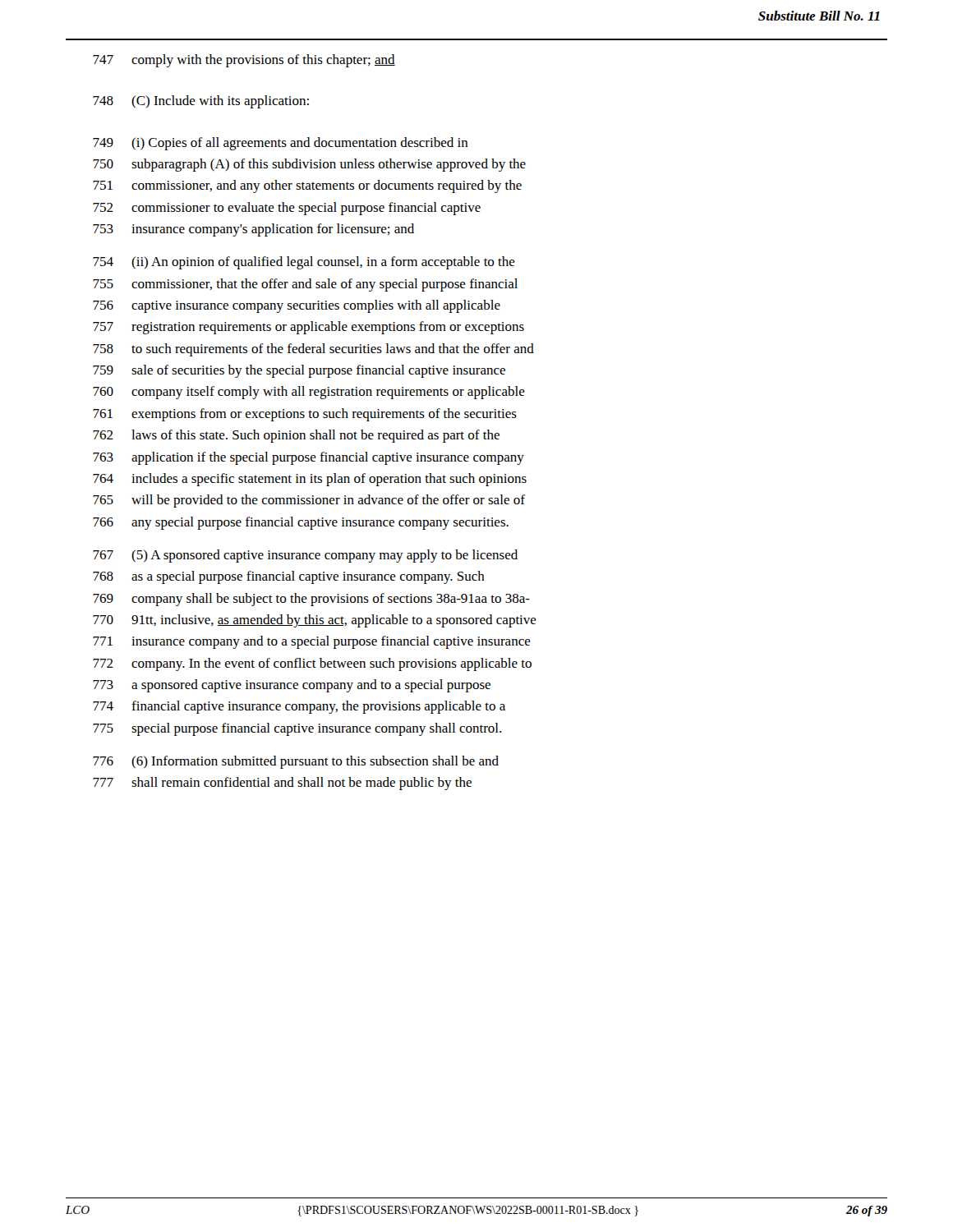Click on the text block containing "747 comply with the provisions of"
This screenshot has width=953, height=1232.
click(244, 61)
